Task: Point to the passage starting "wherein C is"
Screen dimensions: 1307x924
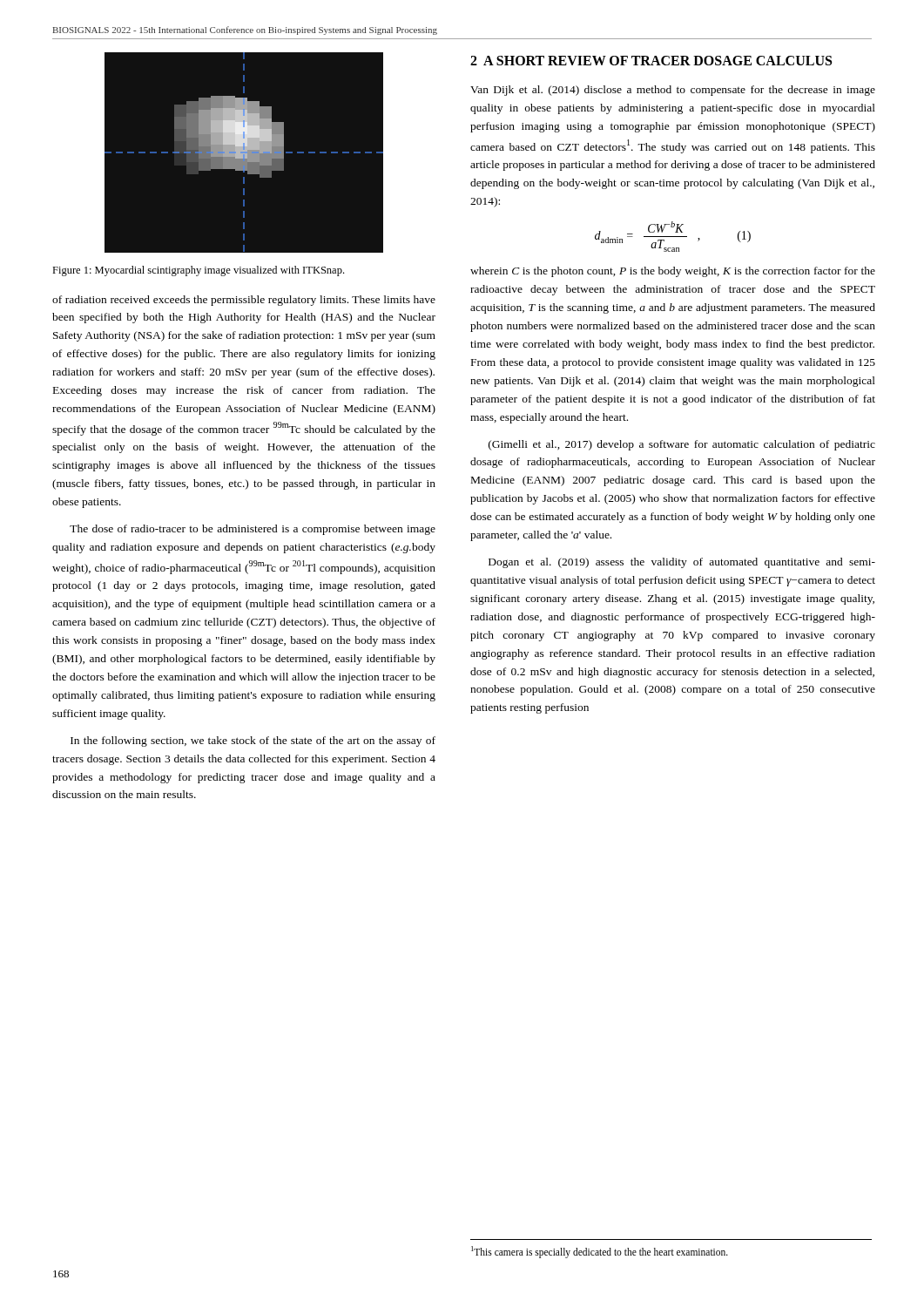Action: click(x=673, y=344)
